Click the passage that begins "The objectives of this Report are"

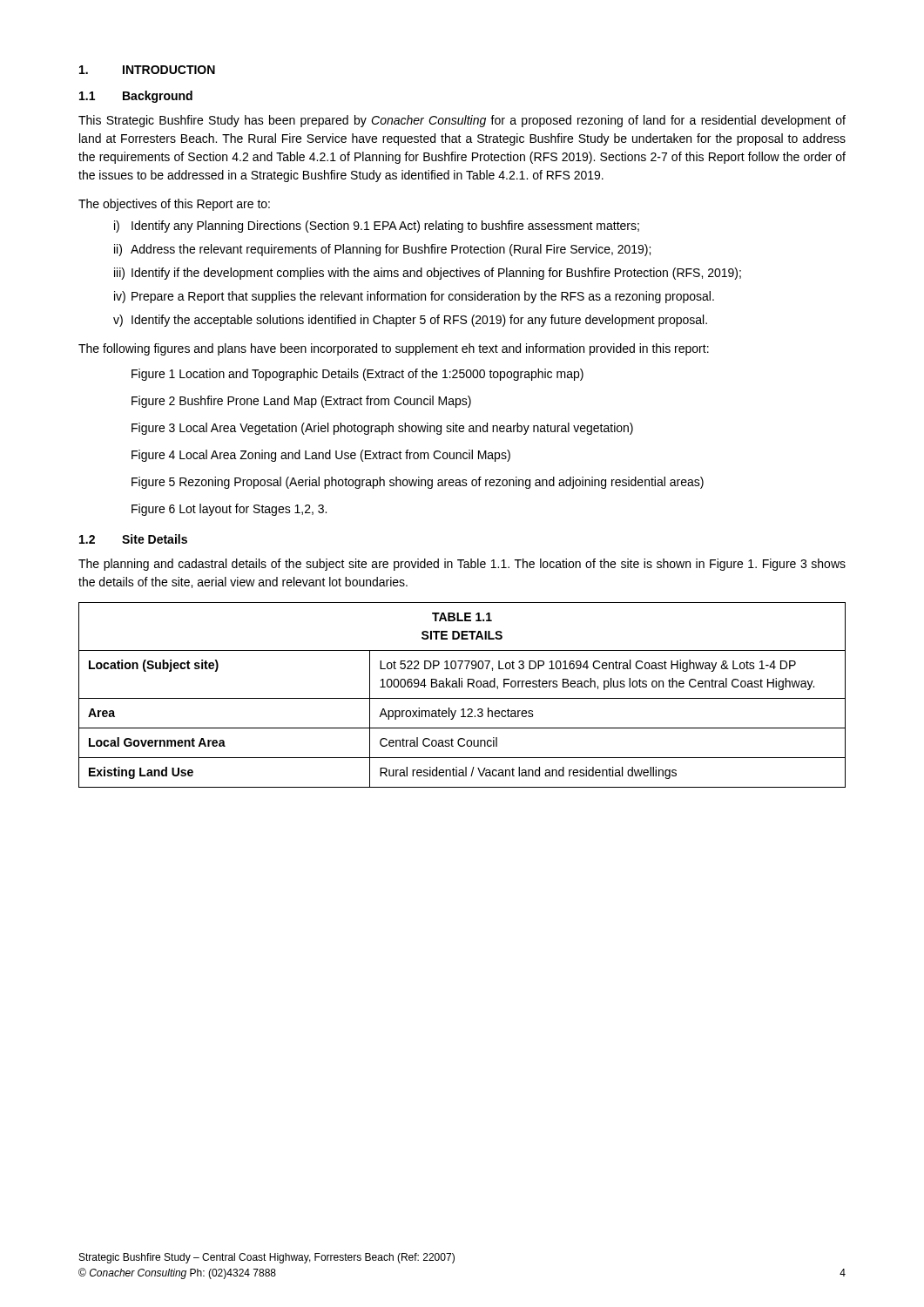[x=174, y=205]
